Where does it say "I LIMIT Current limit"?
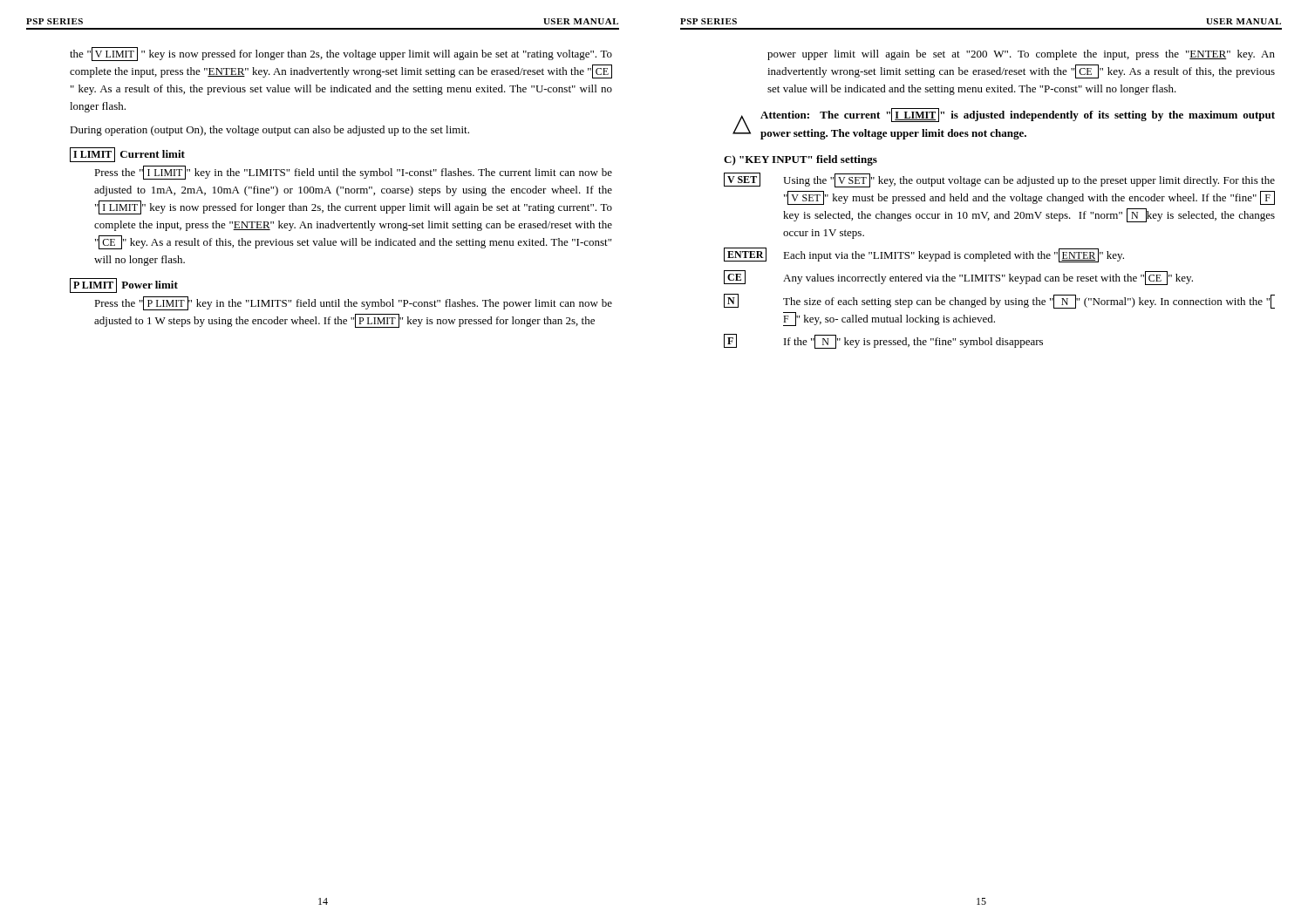 coord(127,154)
